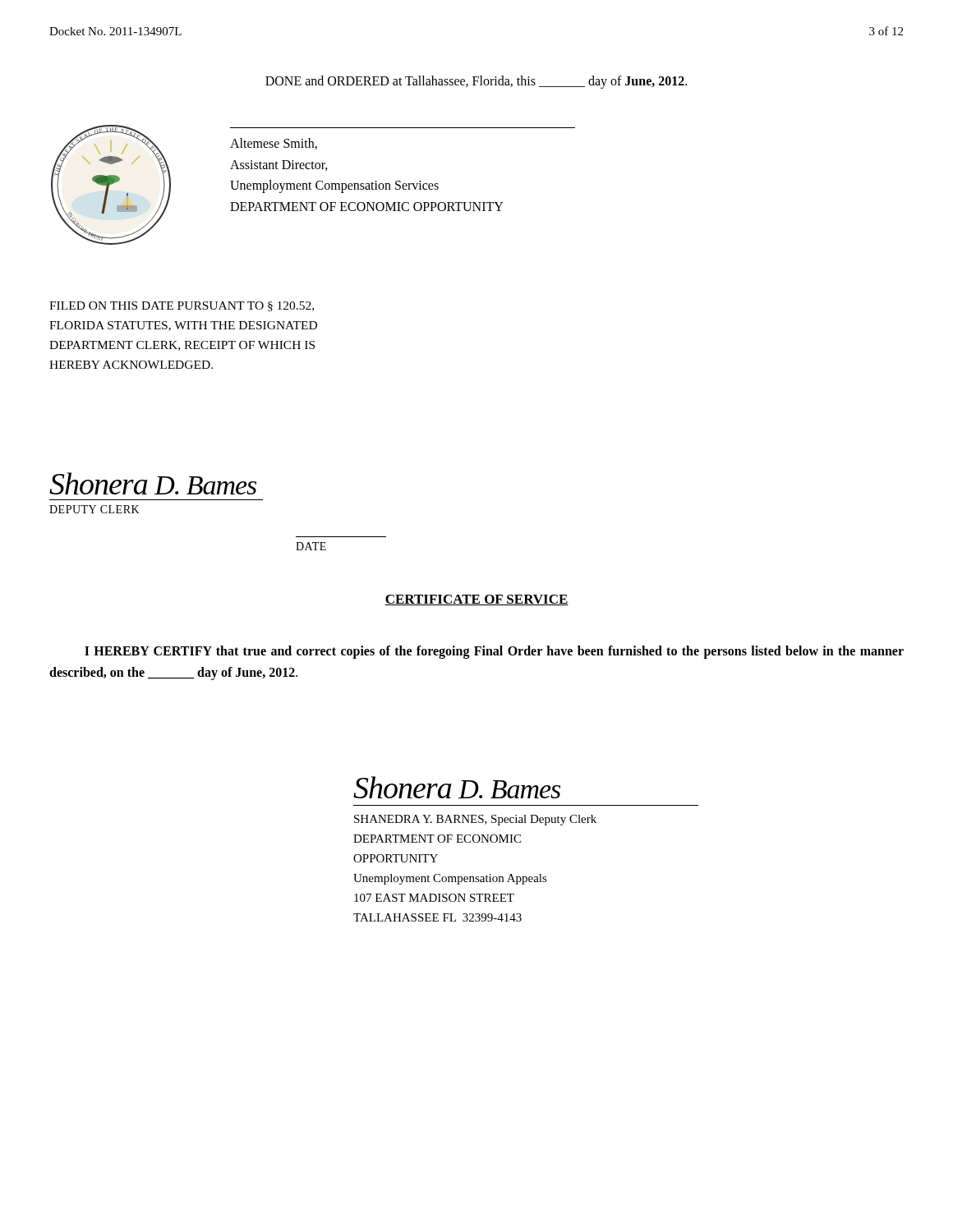This screenshot has width=953, height=1232.
Task: Find the text block containing "FILED ON THIS DATE"
Action: click(184, 335)
